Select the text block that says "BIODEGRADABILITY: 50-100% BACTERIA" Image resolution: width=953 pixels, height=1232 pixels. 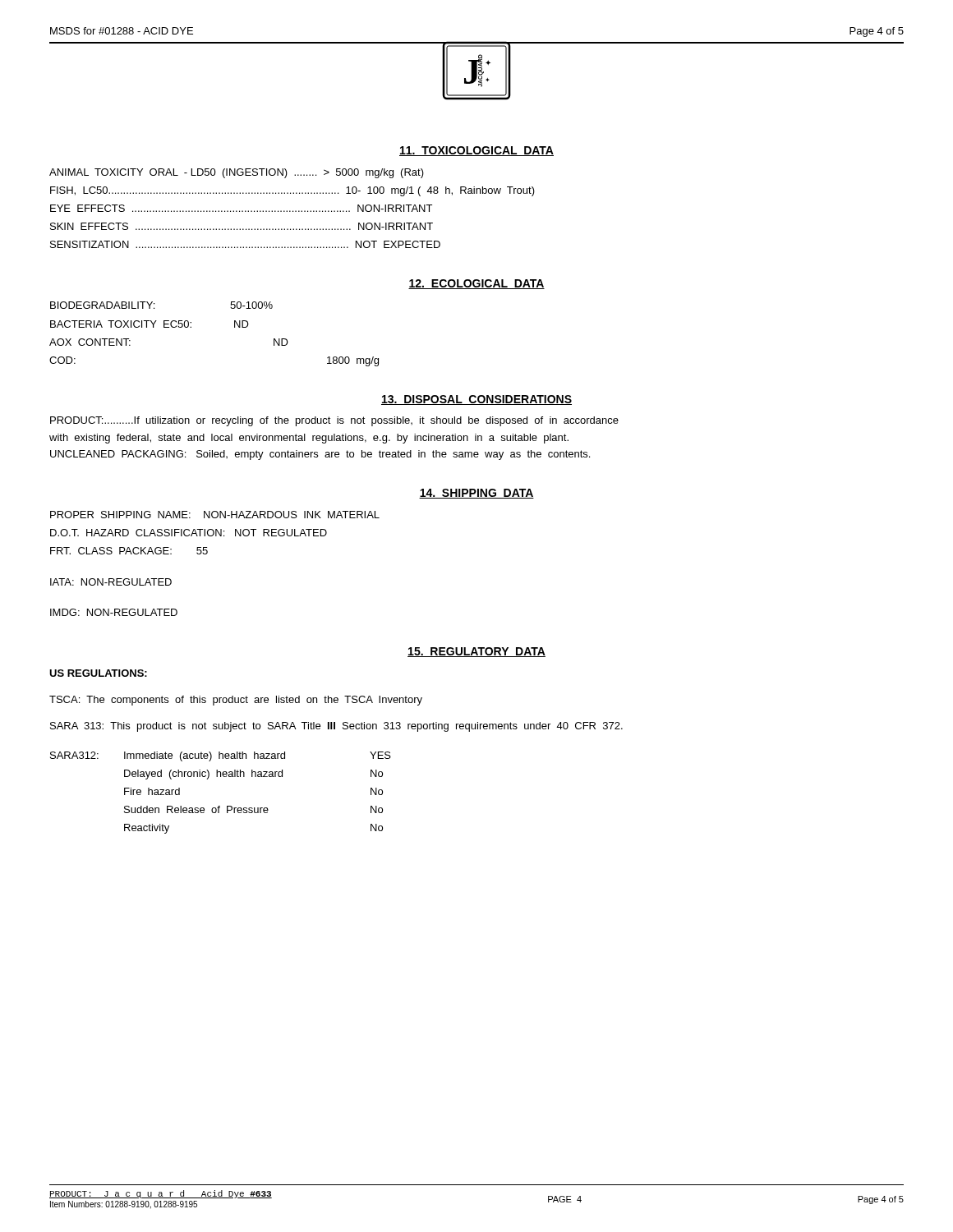click(x=111, y=303)
